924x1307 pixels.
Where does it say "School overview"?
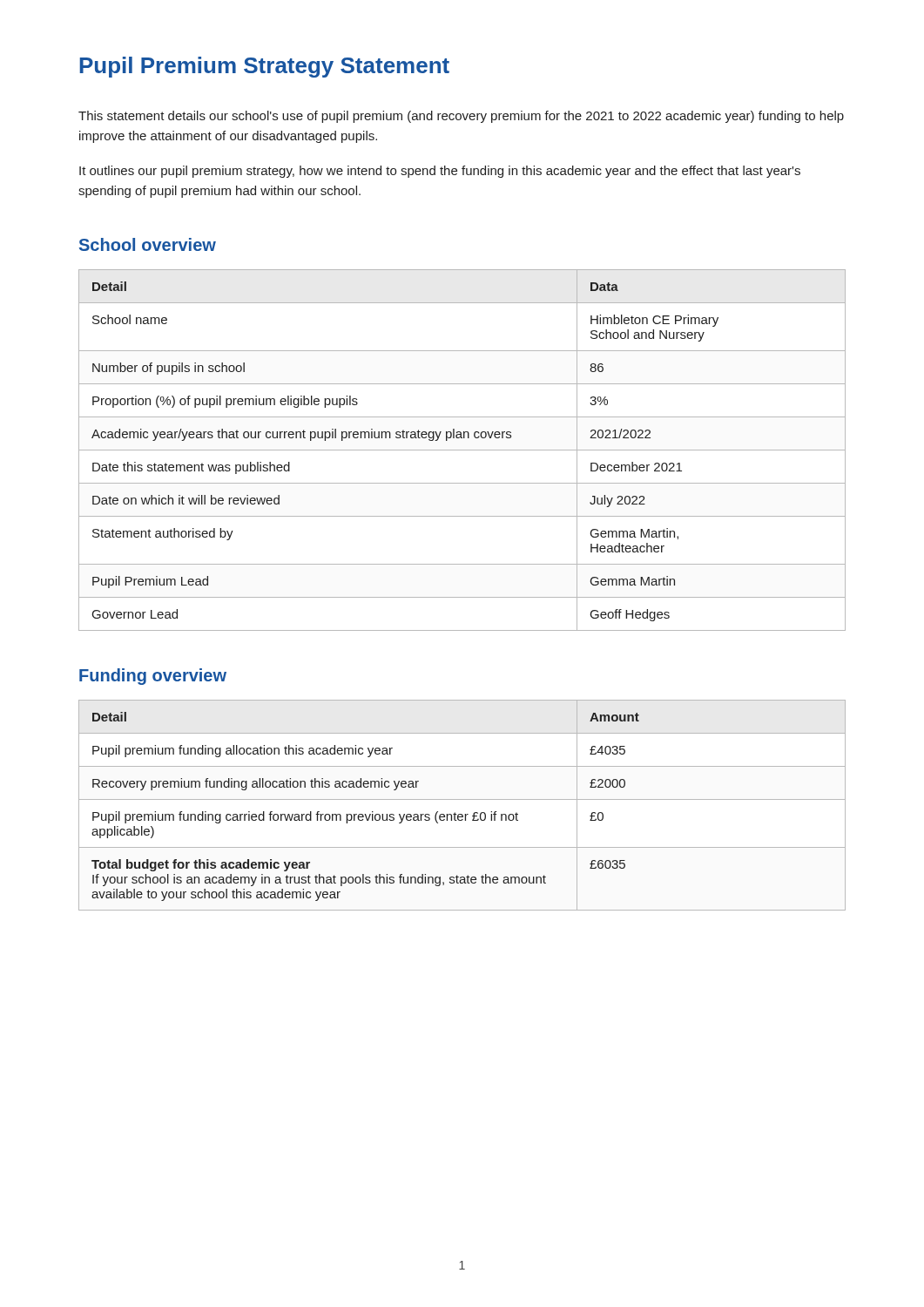pyautogui.click(x=147, y=245)
